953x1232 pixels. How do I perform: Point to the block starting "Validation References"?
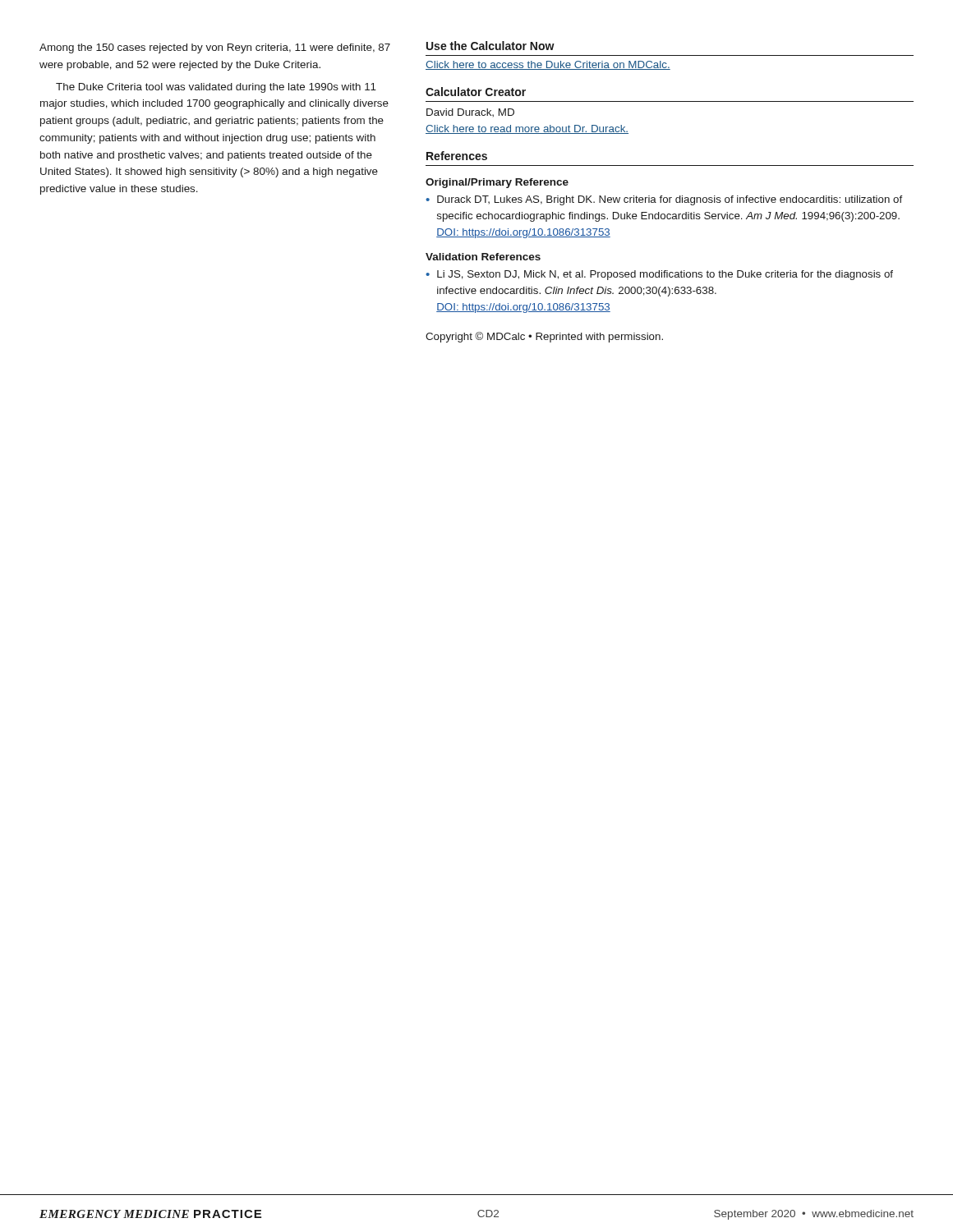[483, 257]
